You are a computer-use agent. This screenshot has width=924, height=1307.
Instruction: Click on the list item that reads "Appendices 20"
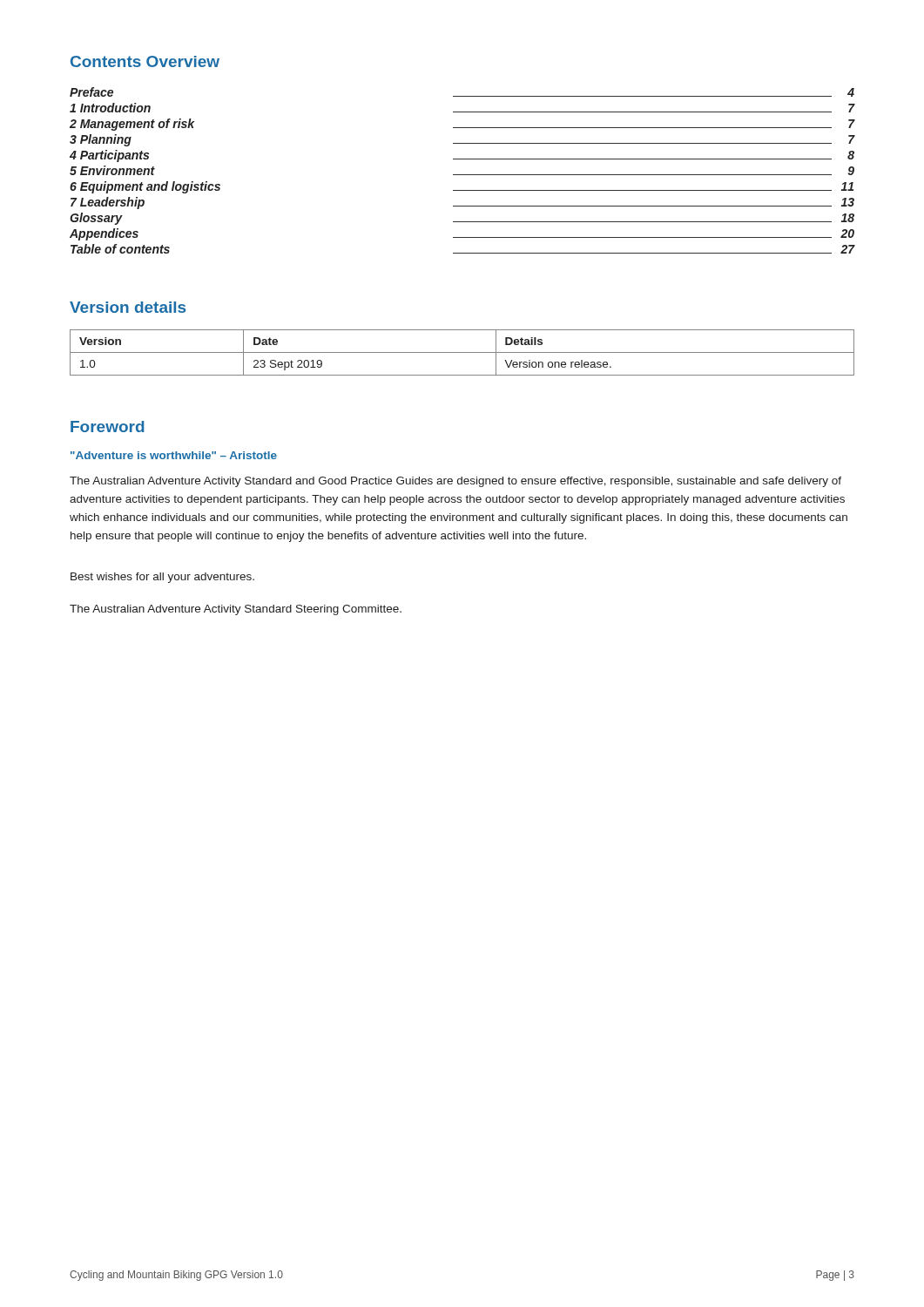pyautogui.click(x=462, y=233)
